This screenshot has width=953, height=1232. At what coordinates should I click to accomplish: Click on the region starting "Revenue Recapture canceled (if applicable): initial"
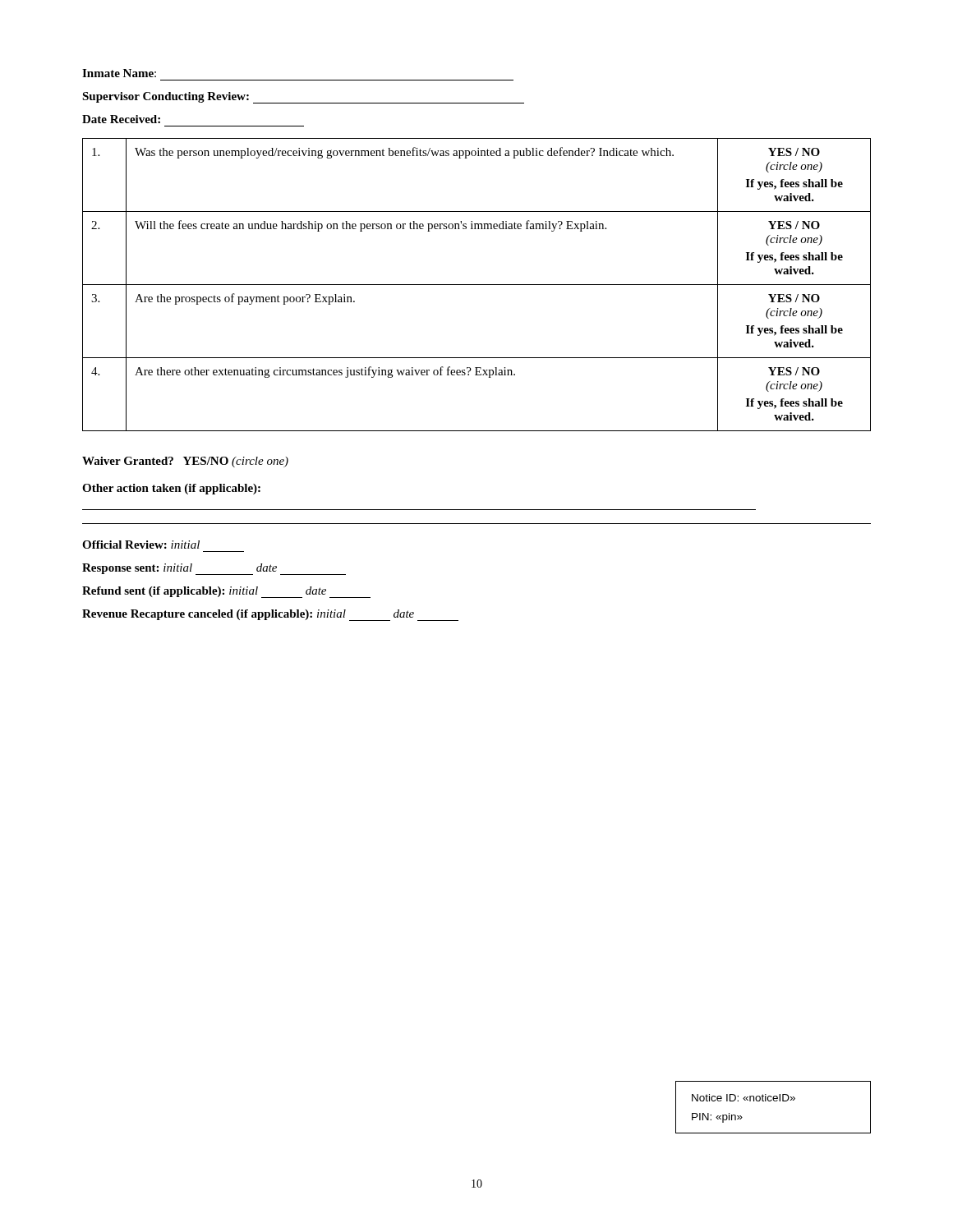coord(270,614)
